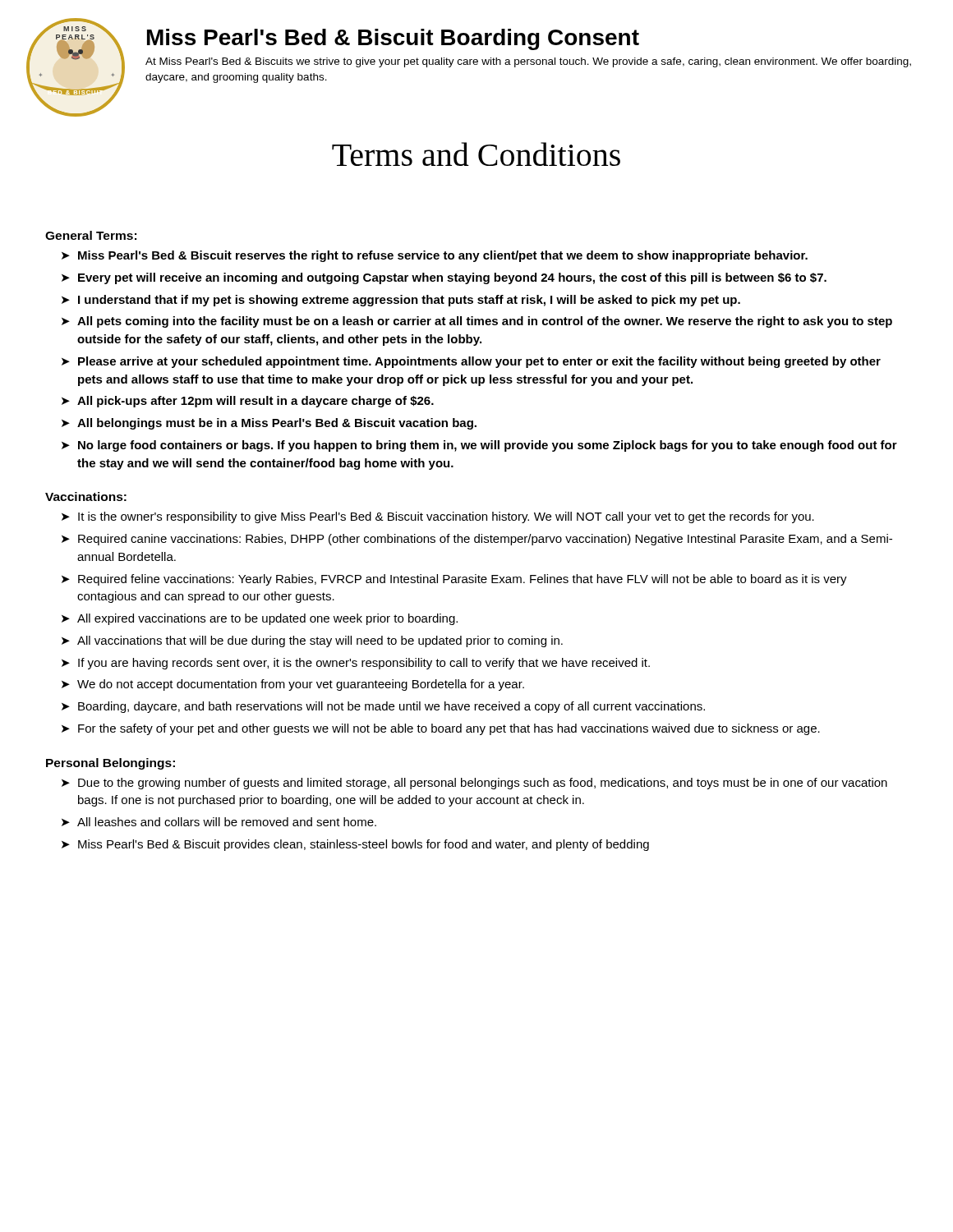The width and height of the screenshot is (953, 1232).
Task: Click on the list item that reads "➤ Miss Pearl's Bed & Biscuit provides"
Action: [x=484, y=844]
